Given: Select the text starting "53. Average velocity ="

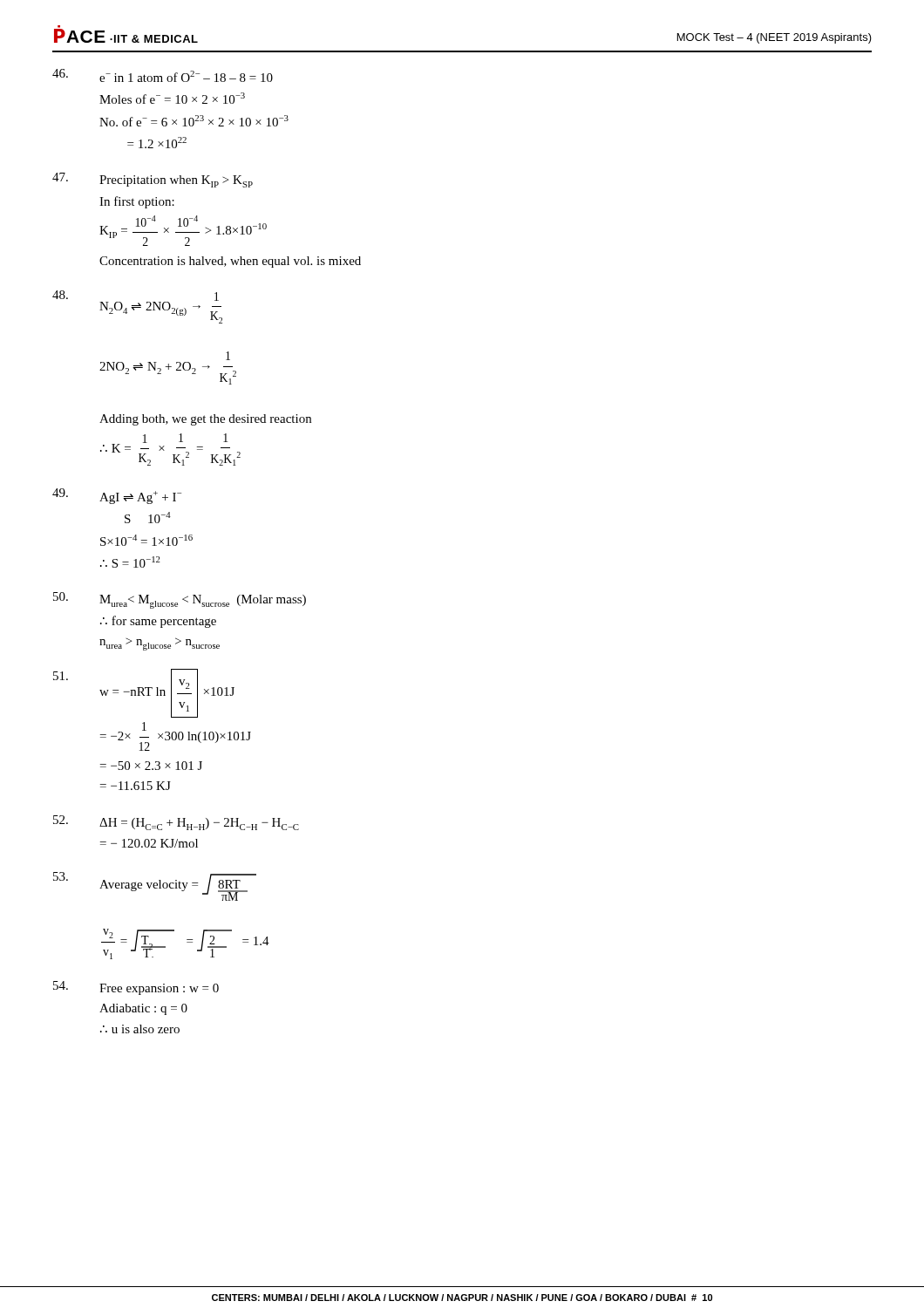Looking at the screenshot, I should pos(155,886).
